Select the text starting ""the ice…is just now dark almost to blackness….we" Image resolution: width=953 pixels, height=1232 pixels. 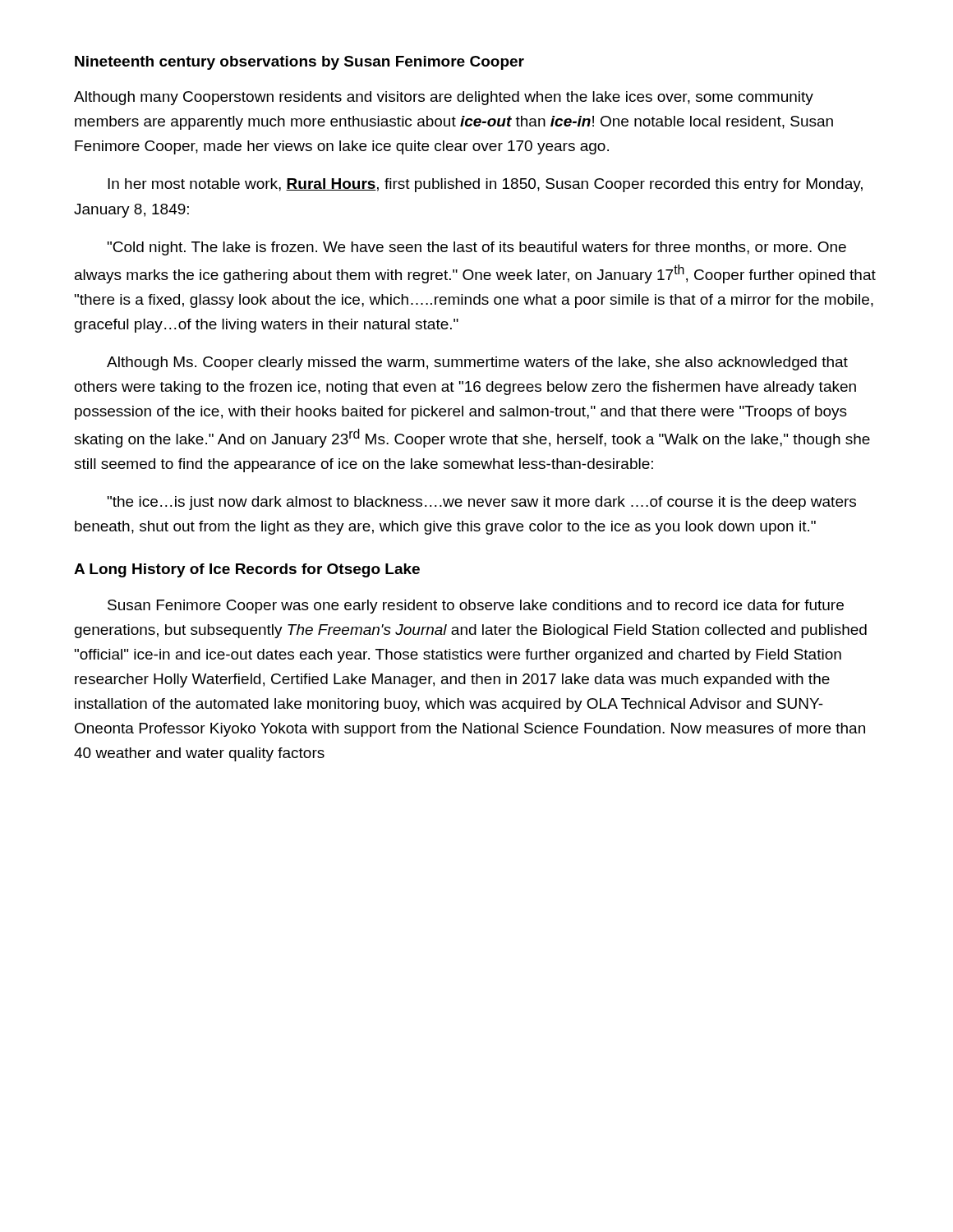pyautogui.click(x=465, y=514)
